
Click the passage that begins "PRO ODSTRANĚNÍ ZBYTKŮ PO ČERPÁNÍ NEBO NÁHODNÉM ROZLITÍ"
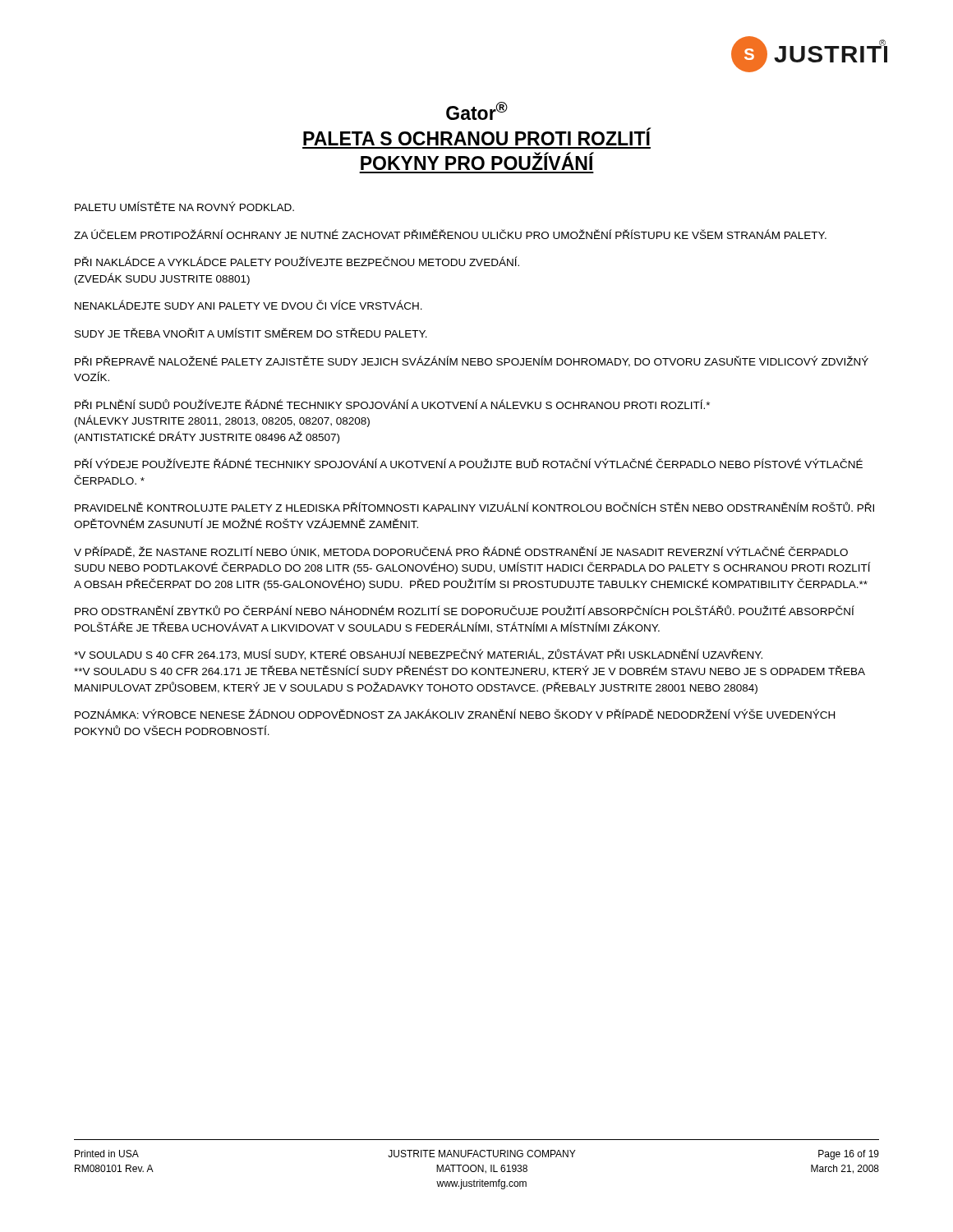pyautogui.click(x=464, y=620)
